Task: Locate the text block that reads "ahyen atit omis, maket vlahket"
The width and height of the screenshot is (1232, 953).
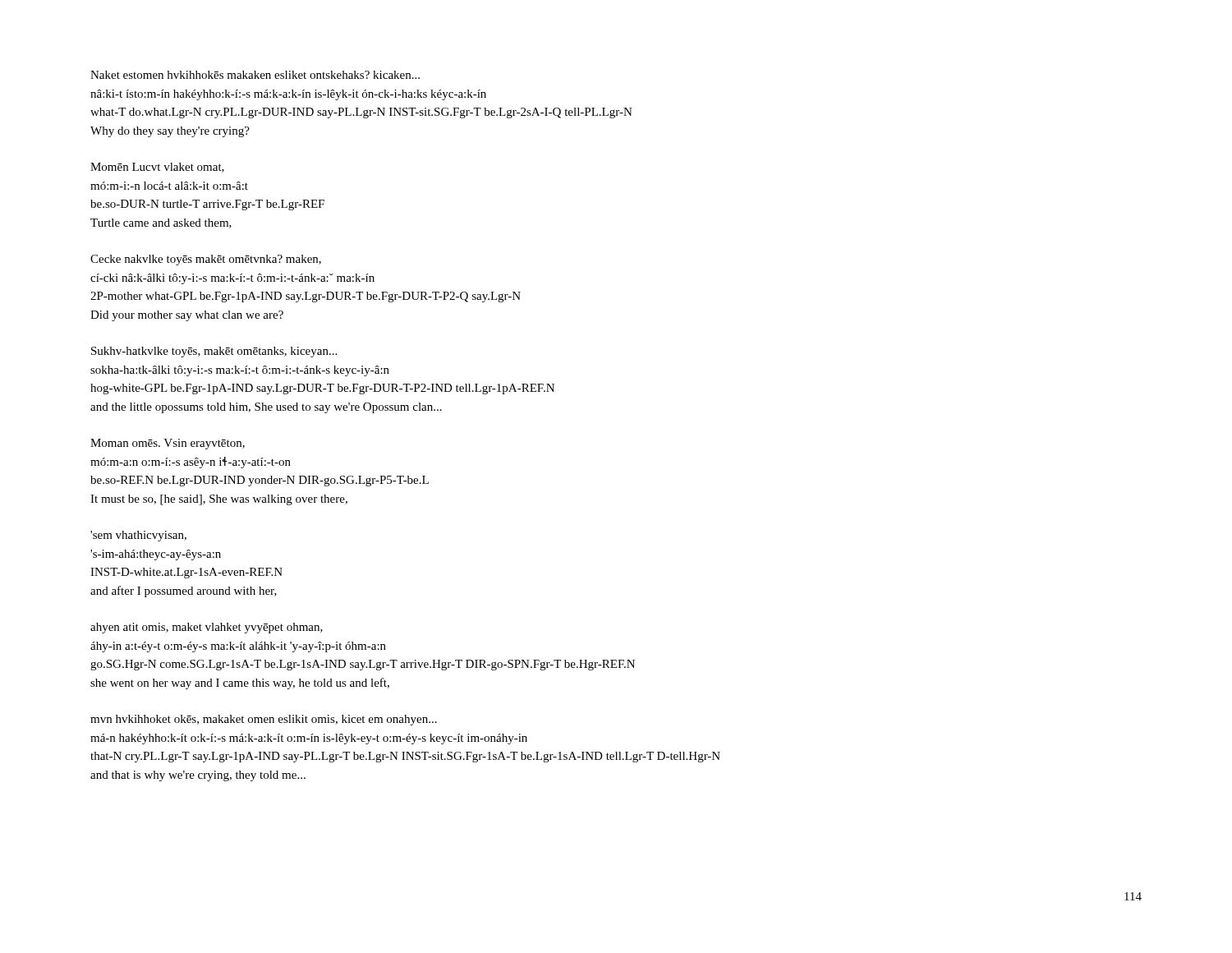Action: click(363, 655)
